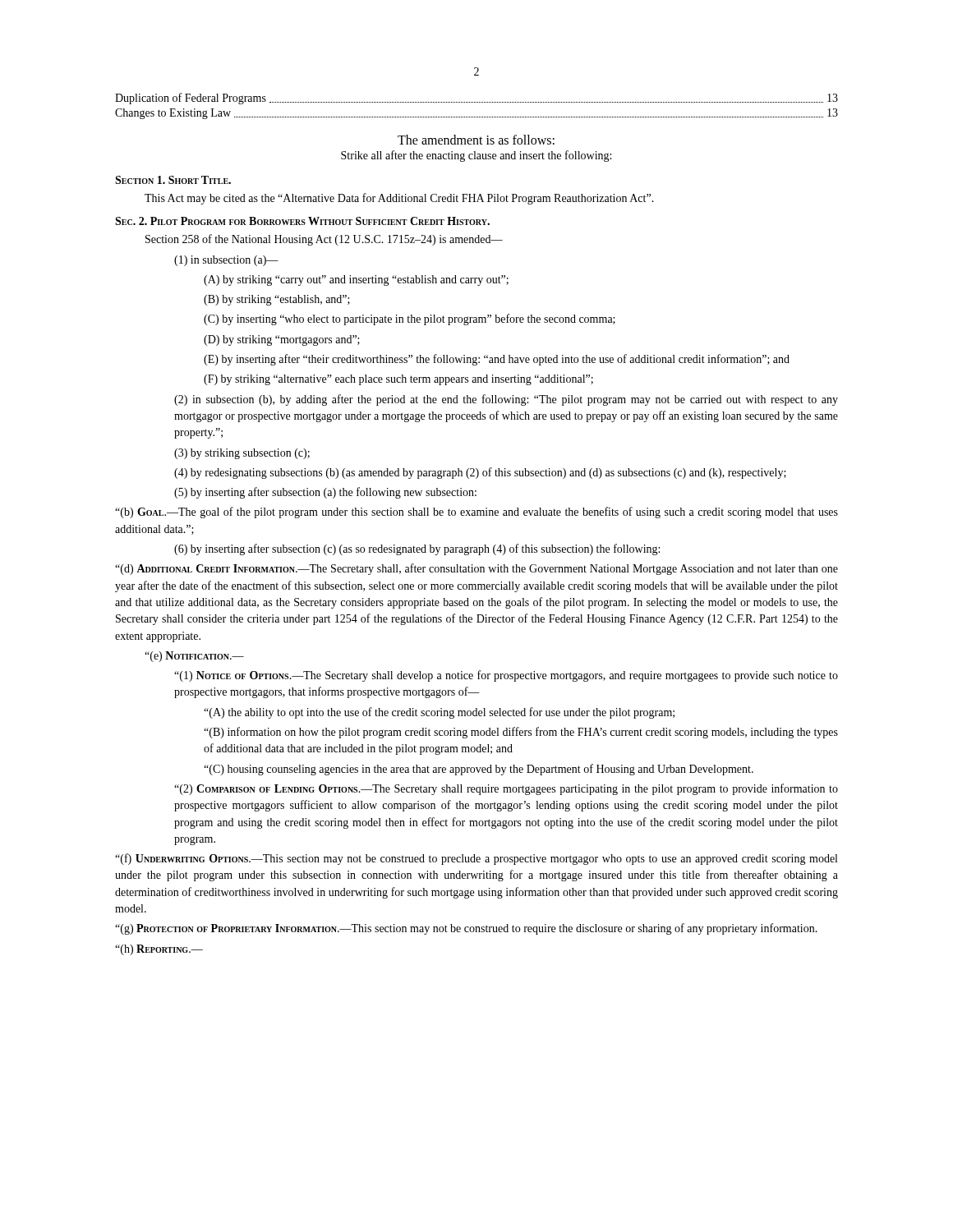The width and height of the screenshot is (953, 1232).
Task: Find the block on this page that starts "(6) by inserting after"
Action: [418, 549]
